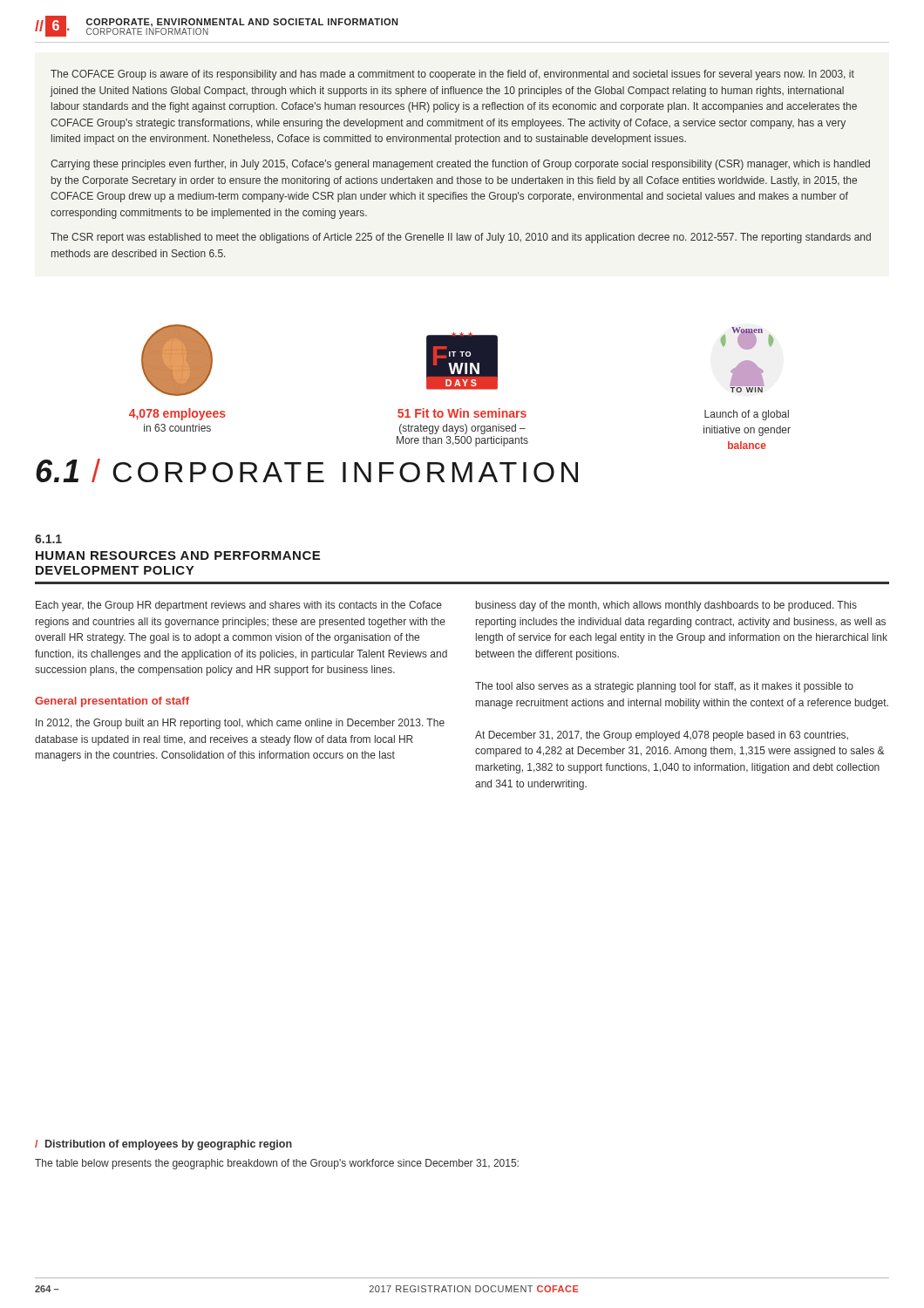
Task: Click the caption that begins "Launch of a"
Action: pyautogui.click(x=747, y=430)
